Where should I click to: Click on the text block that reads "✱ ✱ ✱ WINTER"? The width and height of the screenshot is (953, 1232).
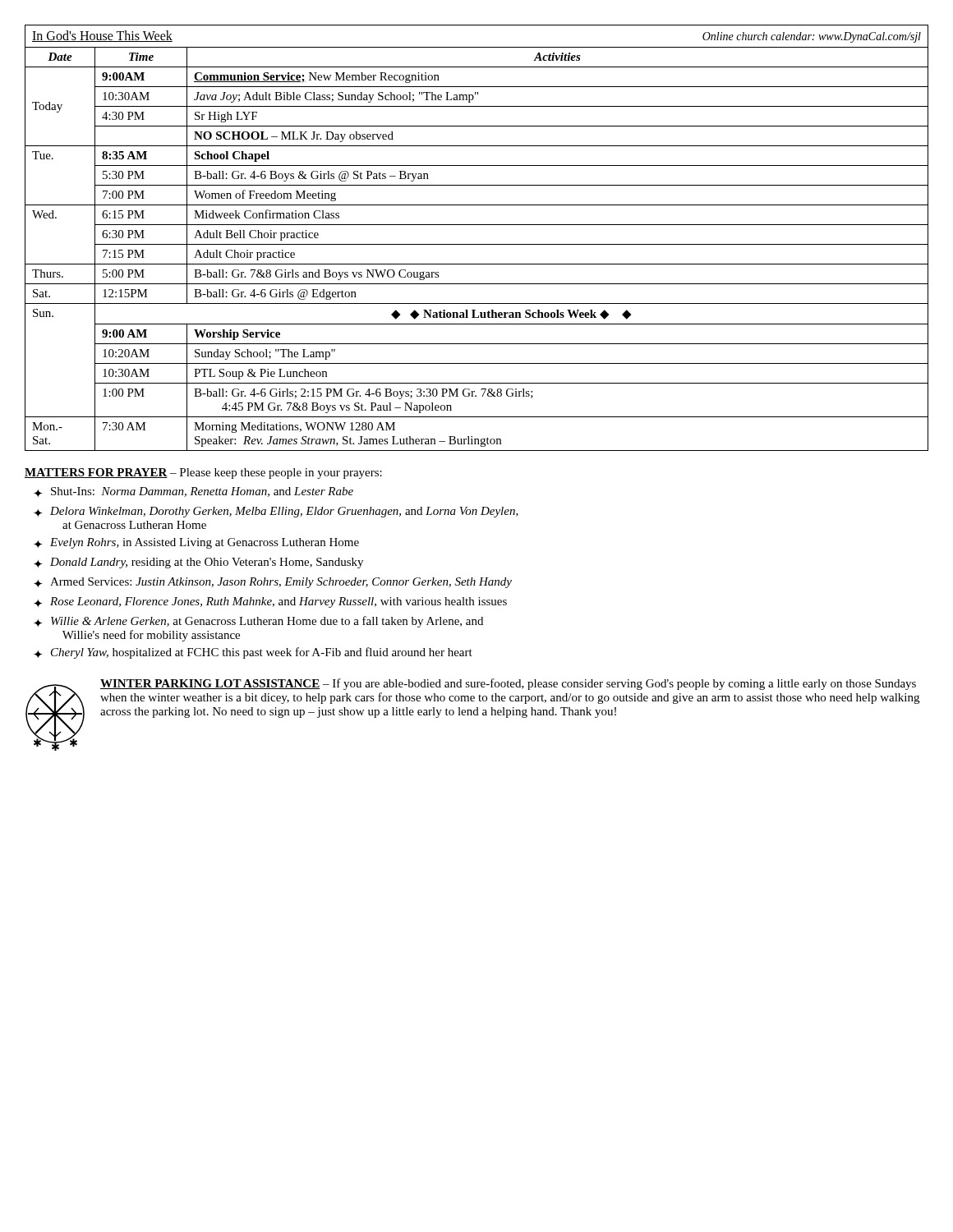[x=476, y=715]
